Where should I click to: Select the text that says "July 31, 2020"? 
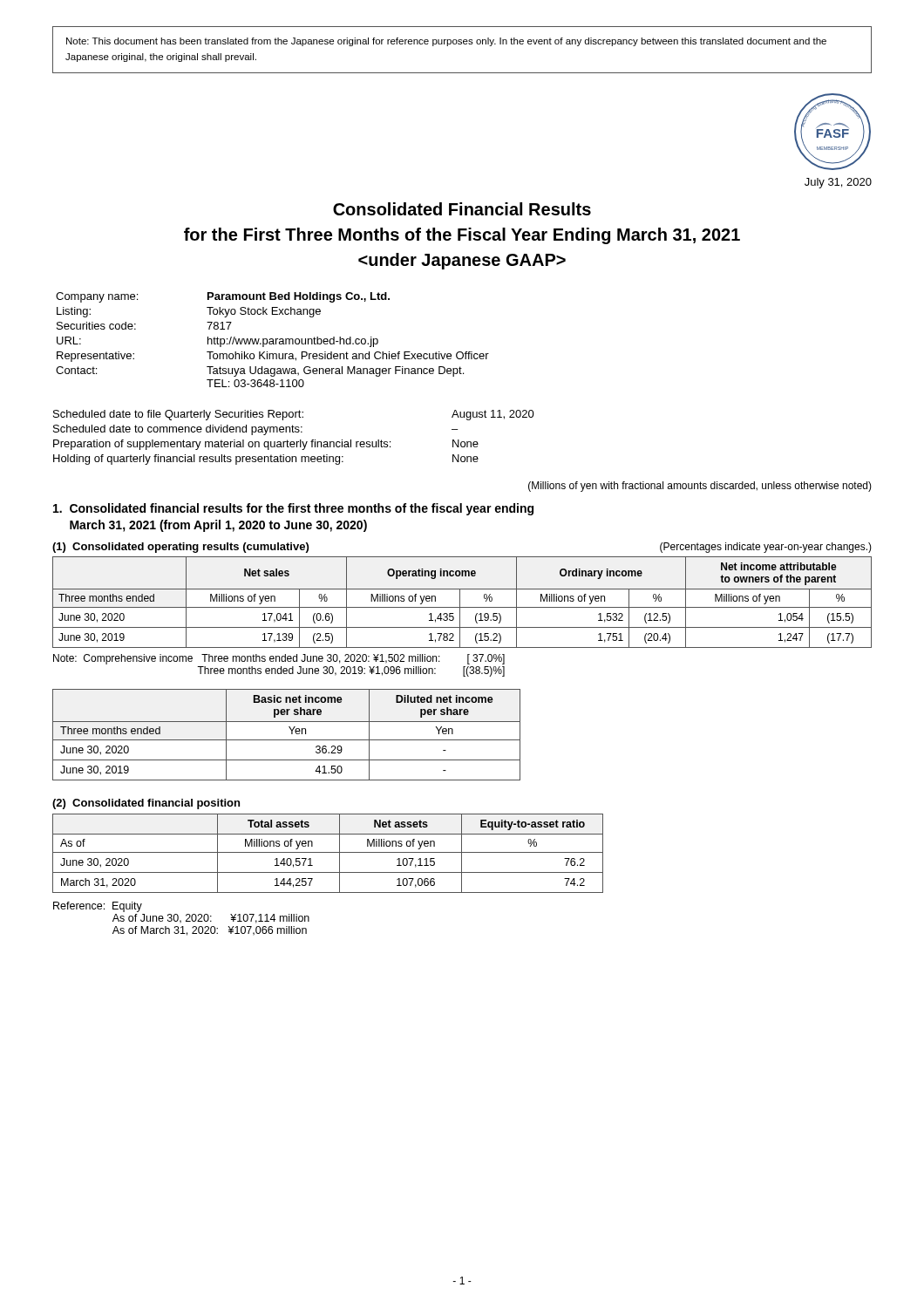point(838,182)
